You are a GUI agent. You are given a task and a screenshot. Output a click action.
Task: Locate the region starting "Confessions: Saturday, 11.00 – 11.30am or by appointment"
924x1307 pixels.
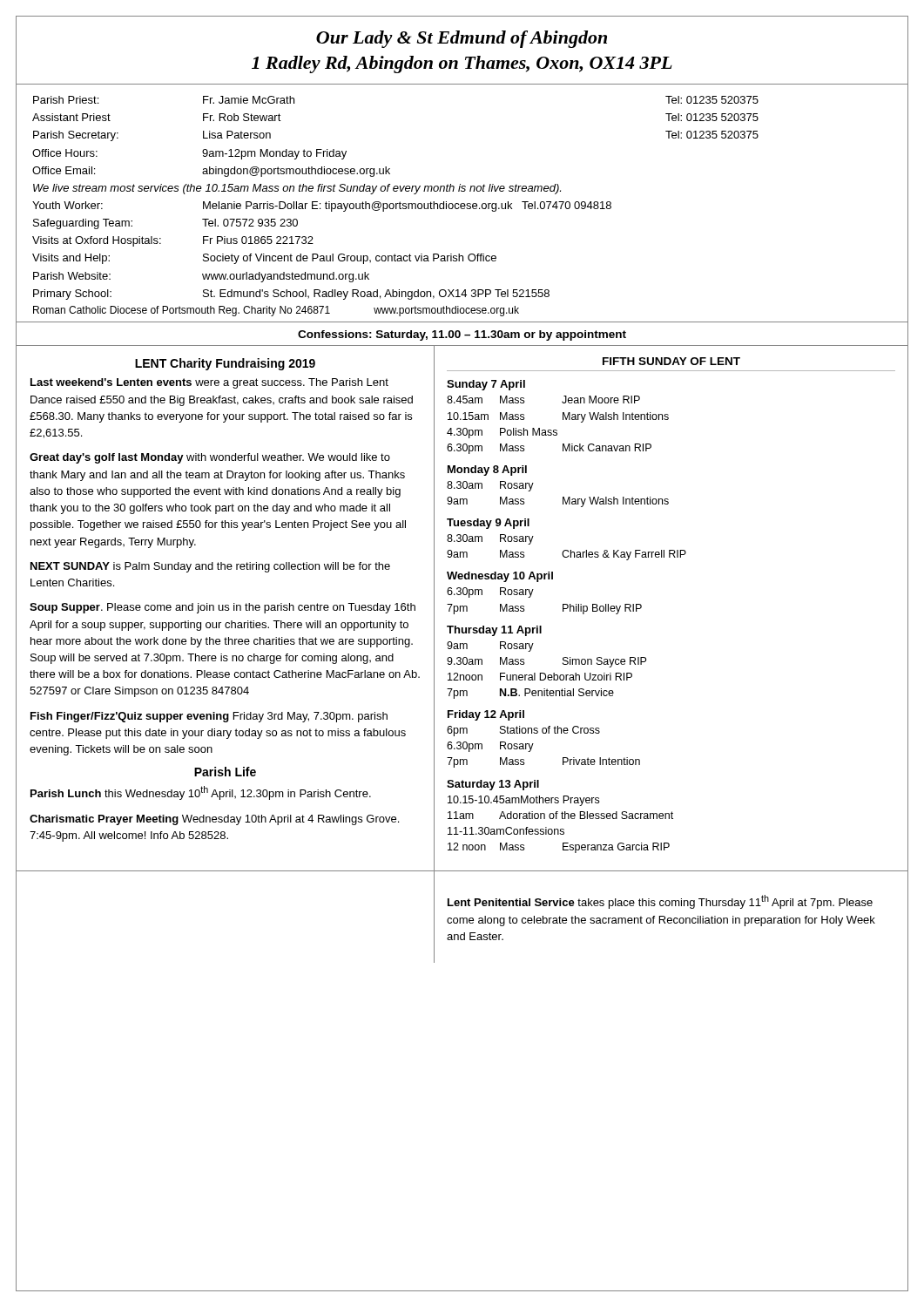462,335
